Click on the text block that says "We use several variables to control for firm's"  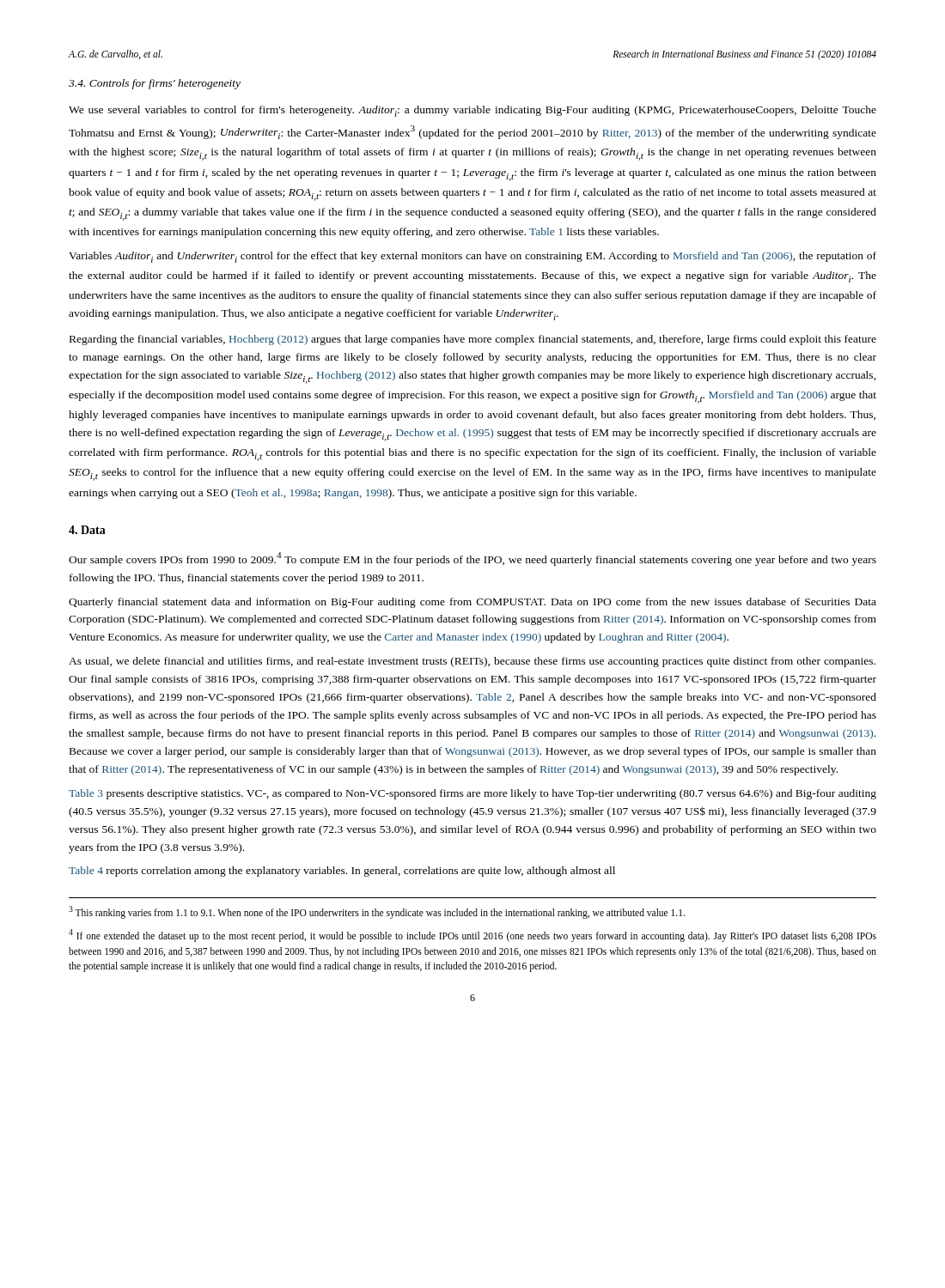point(472,170)
